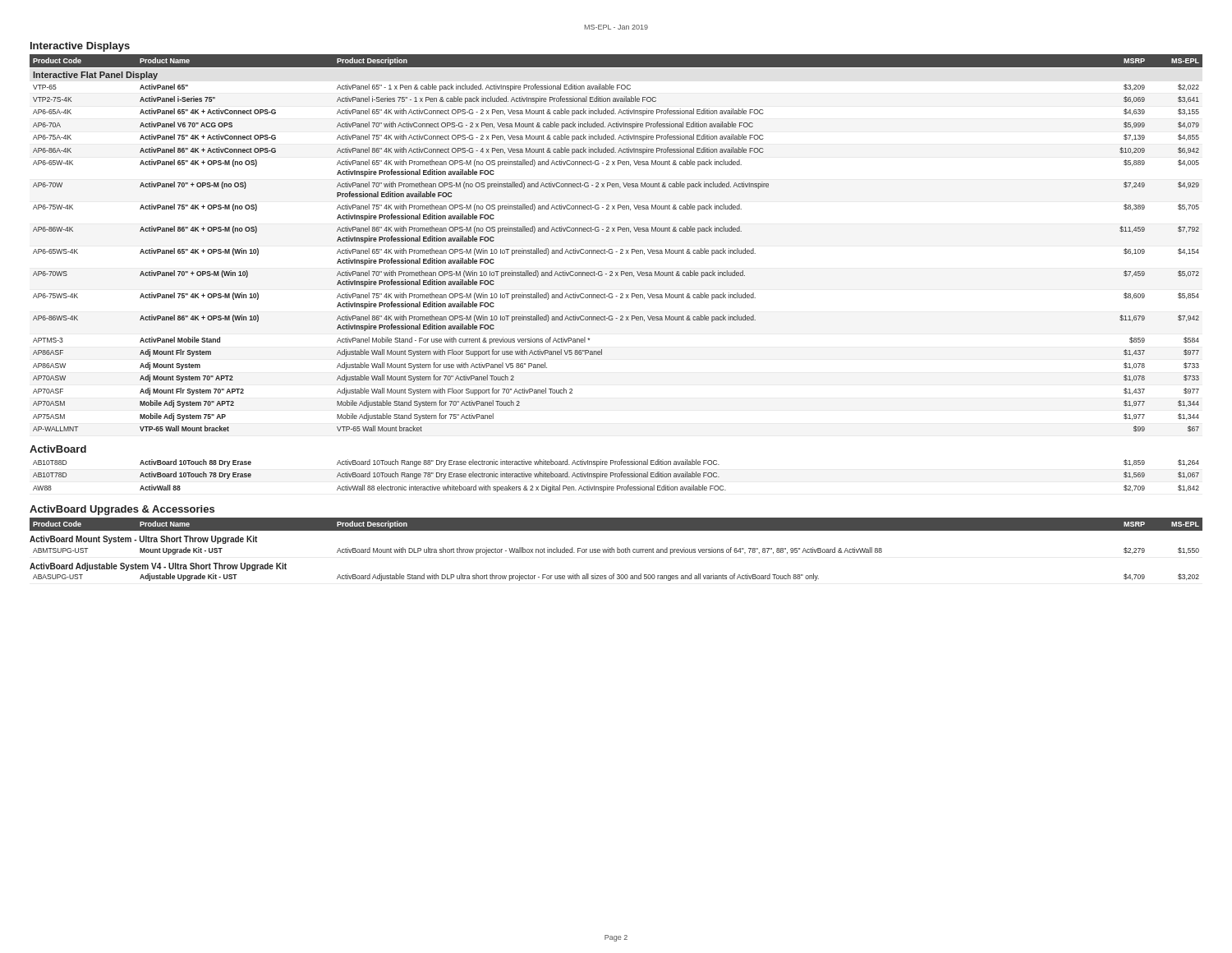Viewport: 1232px width, 953px height.
Task: Find the text block starting "Interactive Displays"
Action: click(x=80, y=46)
